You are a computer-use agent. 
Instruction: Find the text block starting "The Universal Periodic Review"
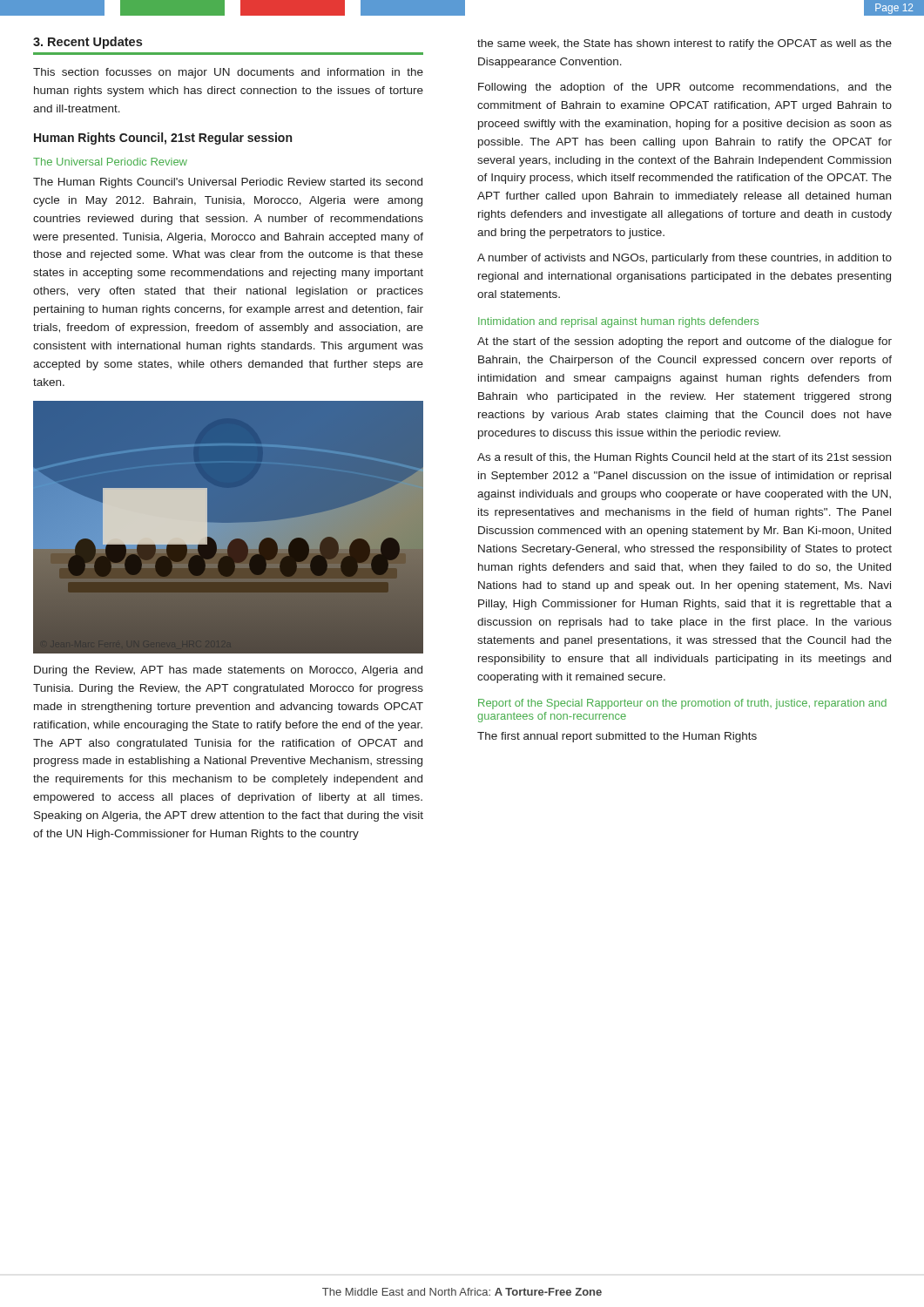[110, 161]
